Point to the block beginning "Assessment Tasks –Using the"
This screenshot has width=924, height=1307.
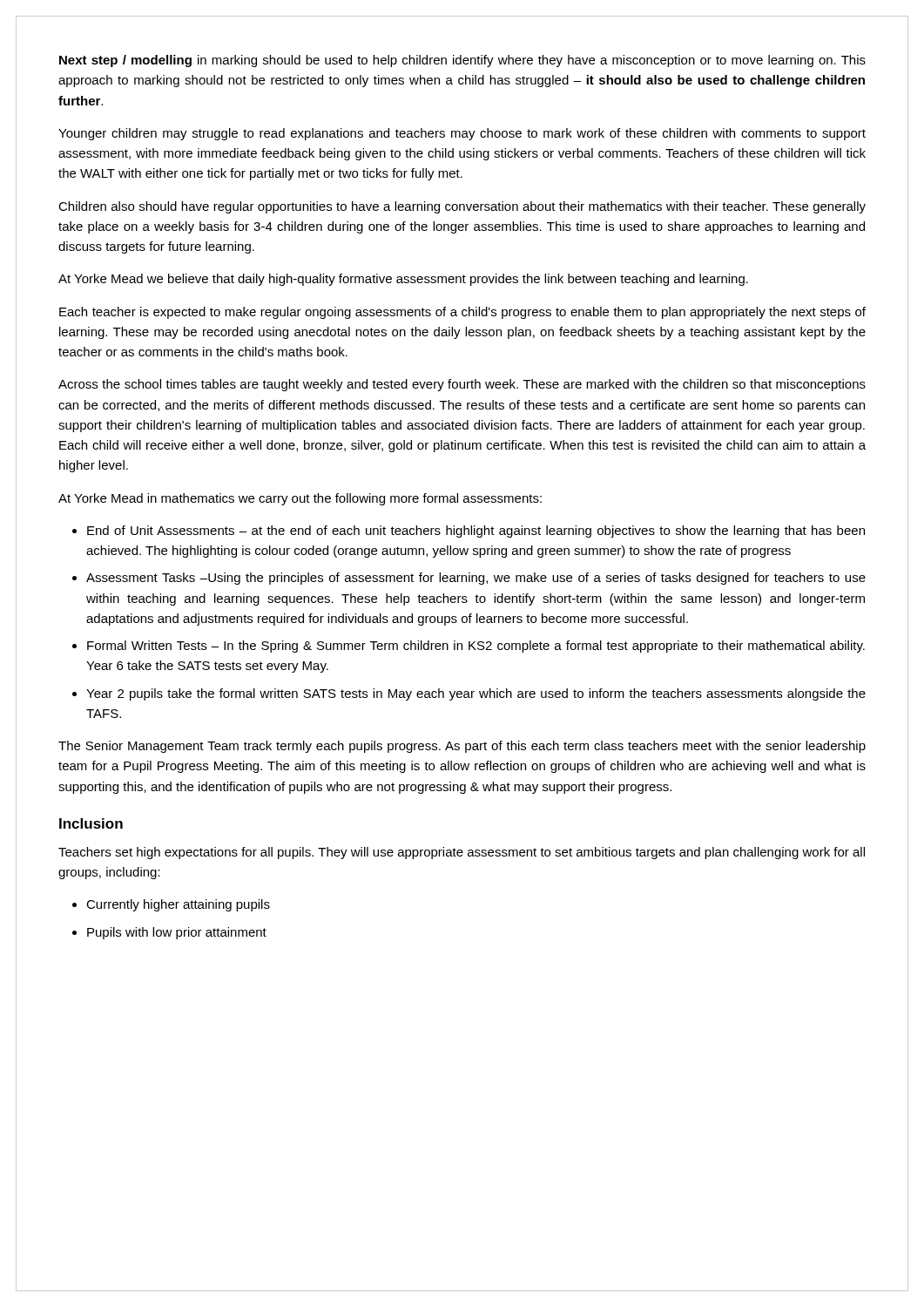click(x=476, y=598)
